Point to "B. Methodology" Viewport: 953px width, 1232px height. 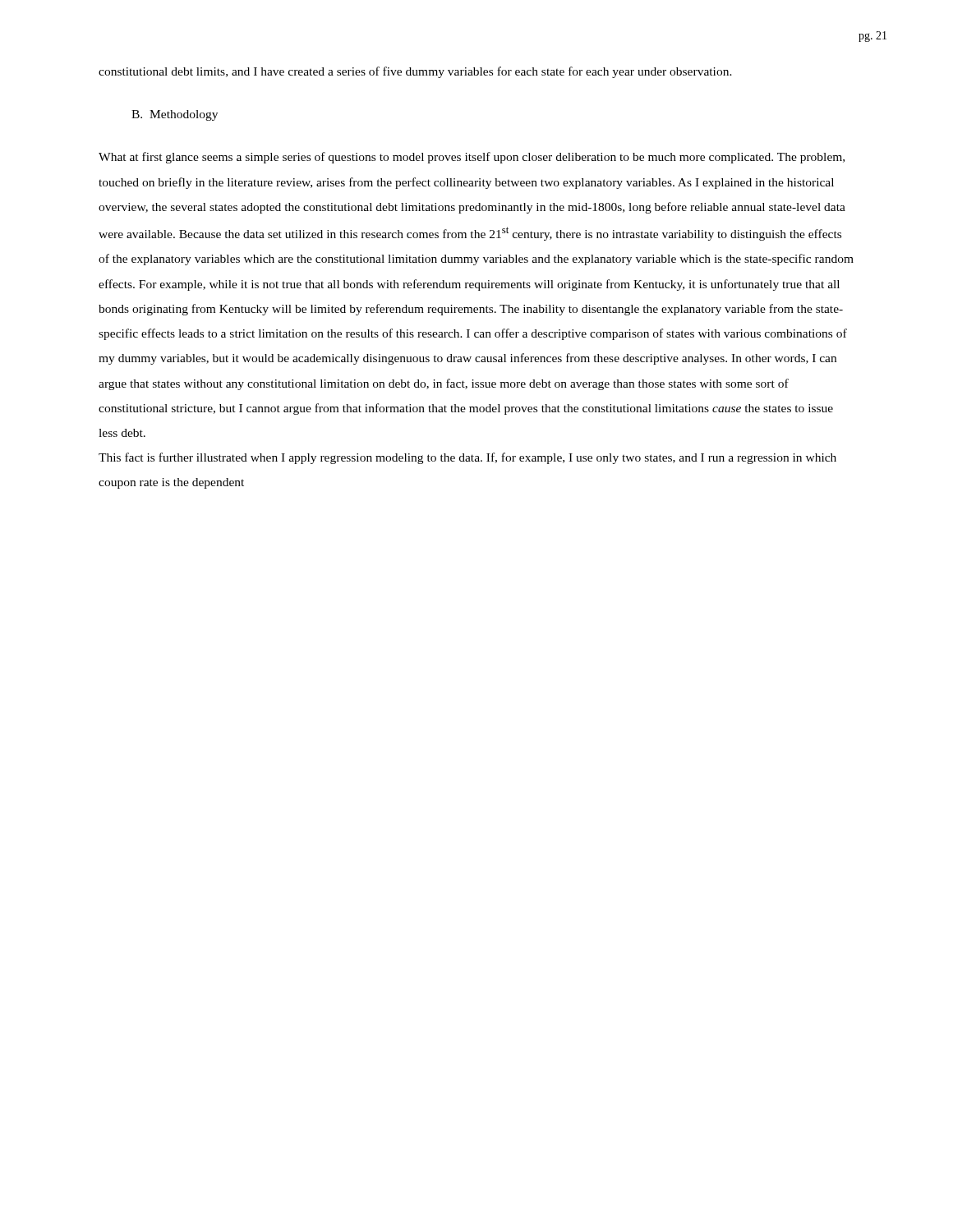pos(175,115)
